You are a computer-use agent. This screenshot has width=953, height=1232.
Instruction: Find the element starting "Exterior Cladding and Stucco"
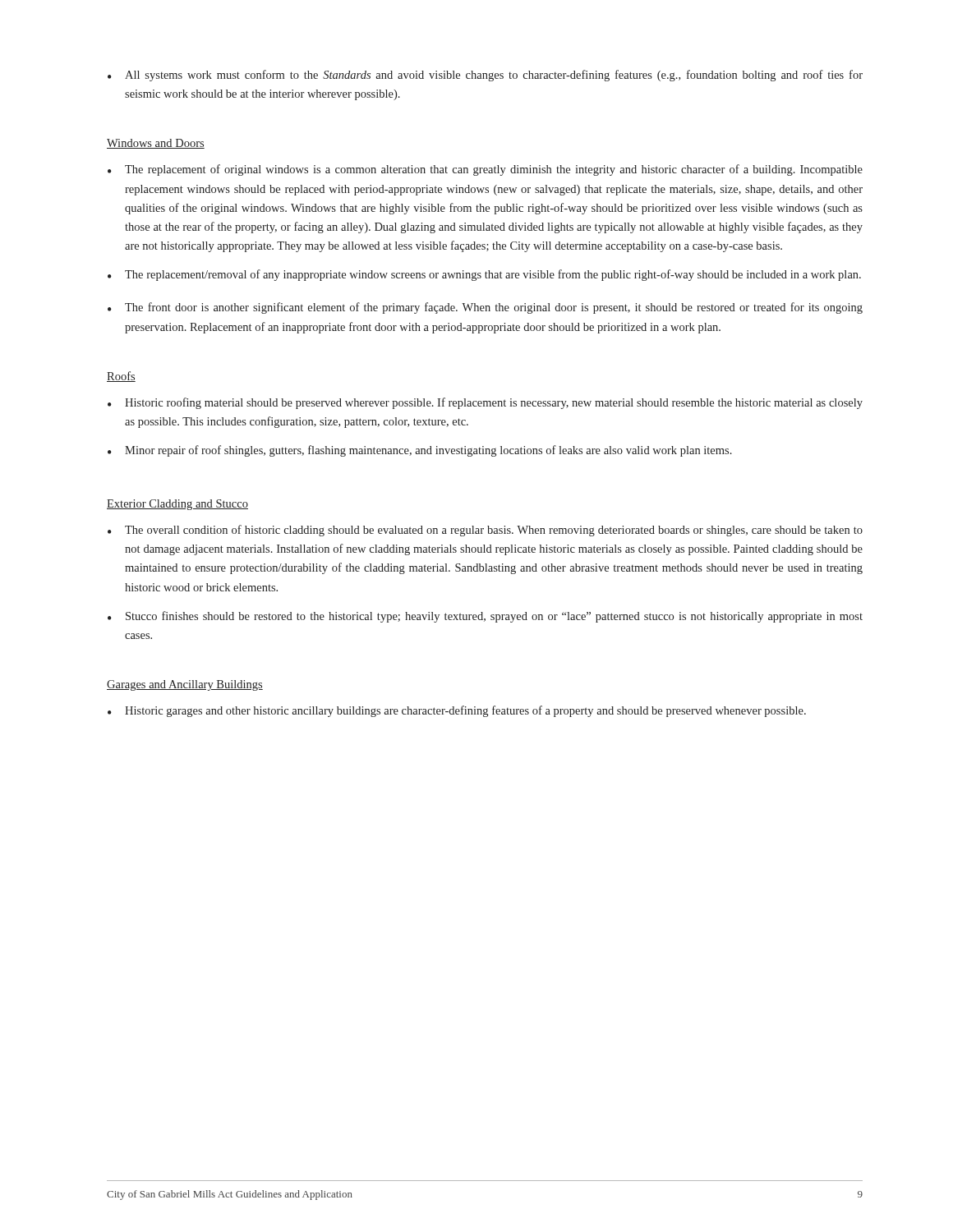(x=177, y=504)
